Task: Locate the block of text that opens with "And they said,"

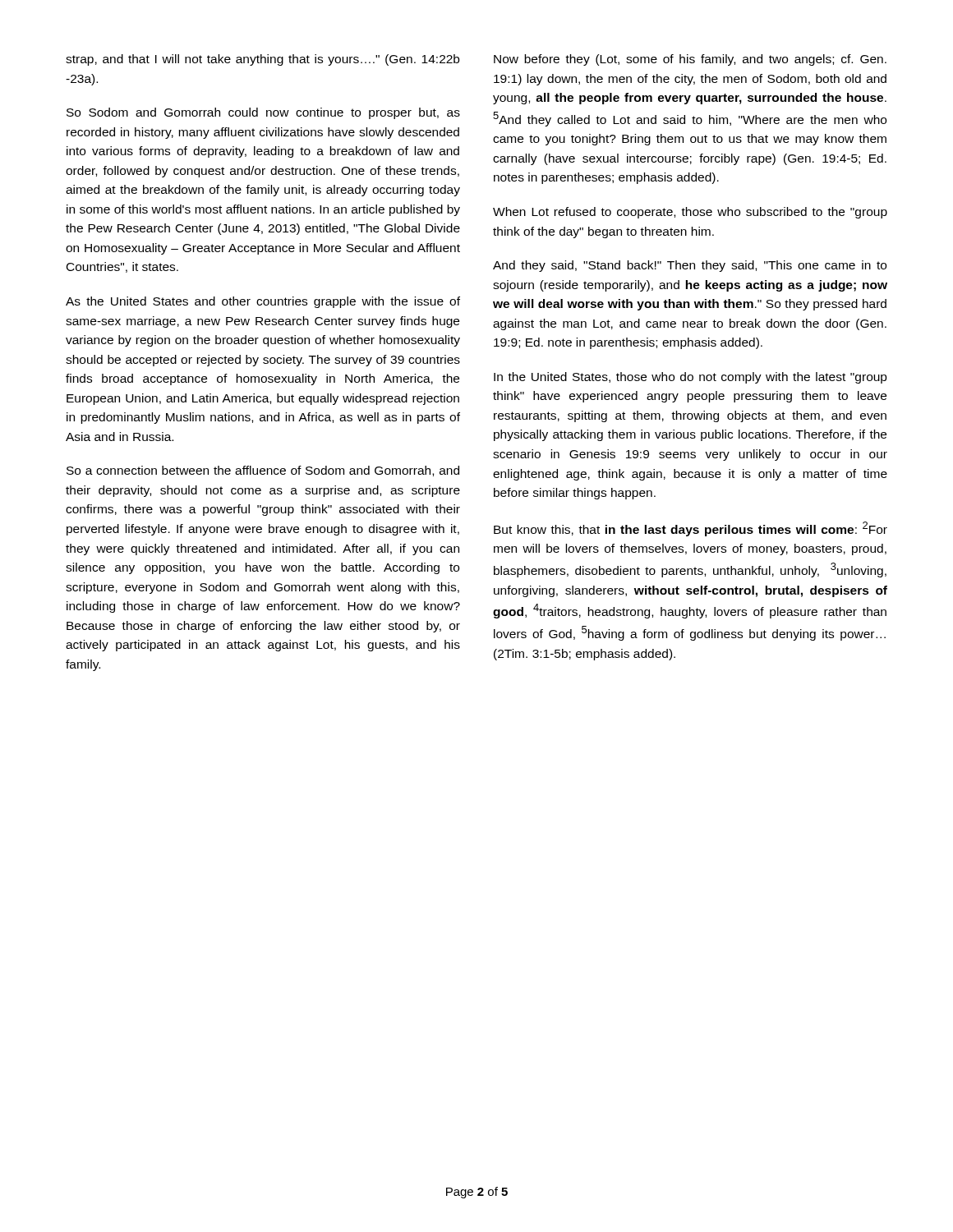Action: tap(690, 304)
